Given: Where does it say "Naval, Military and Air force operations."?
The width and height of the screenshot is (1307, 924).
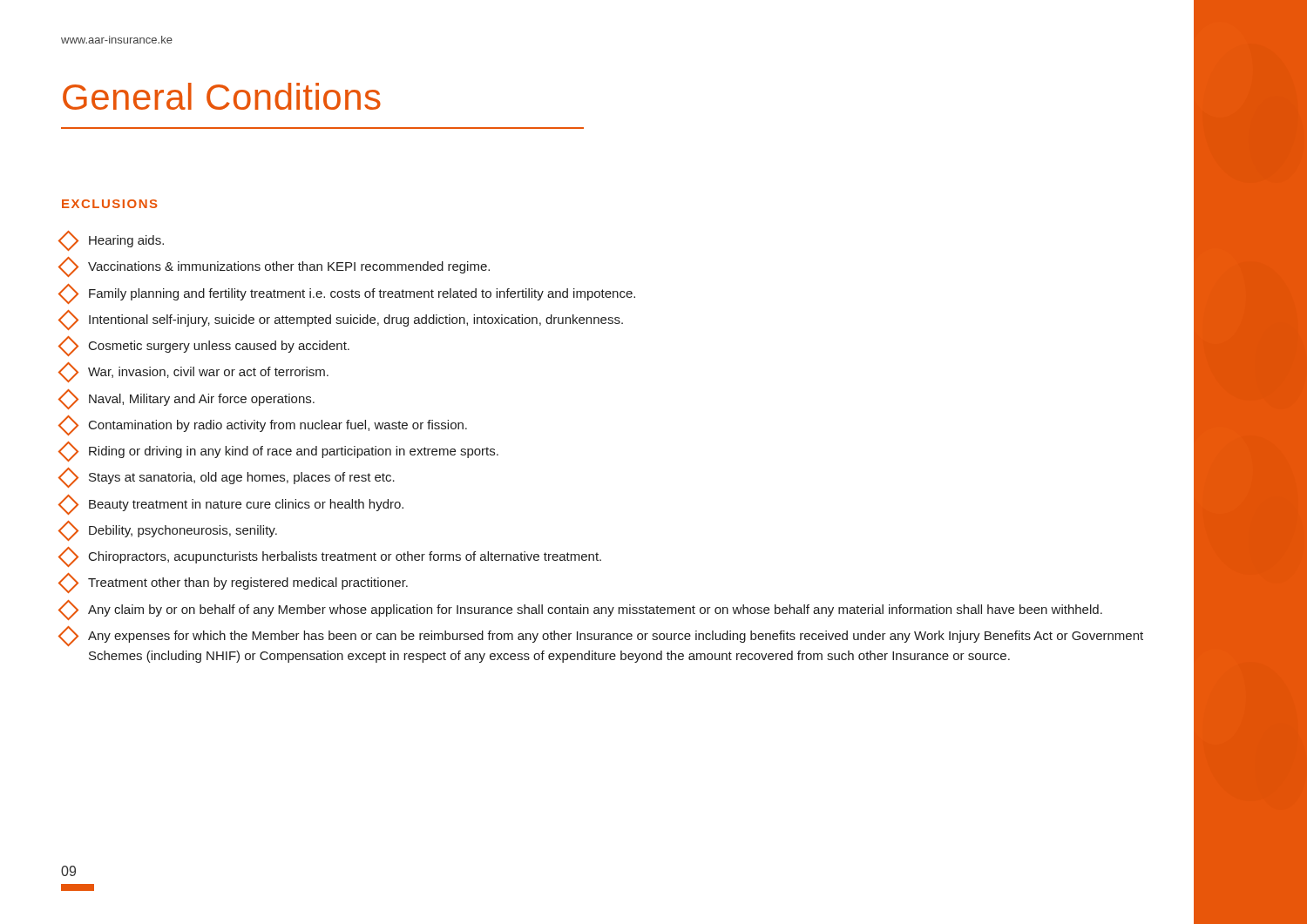Looking at the screenshot, I should click(x=188, y=399).
